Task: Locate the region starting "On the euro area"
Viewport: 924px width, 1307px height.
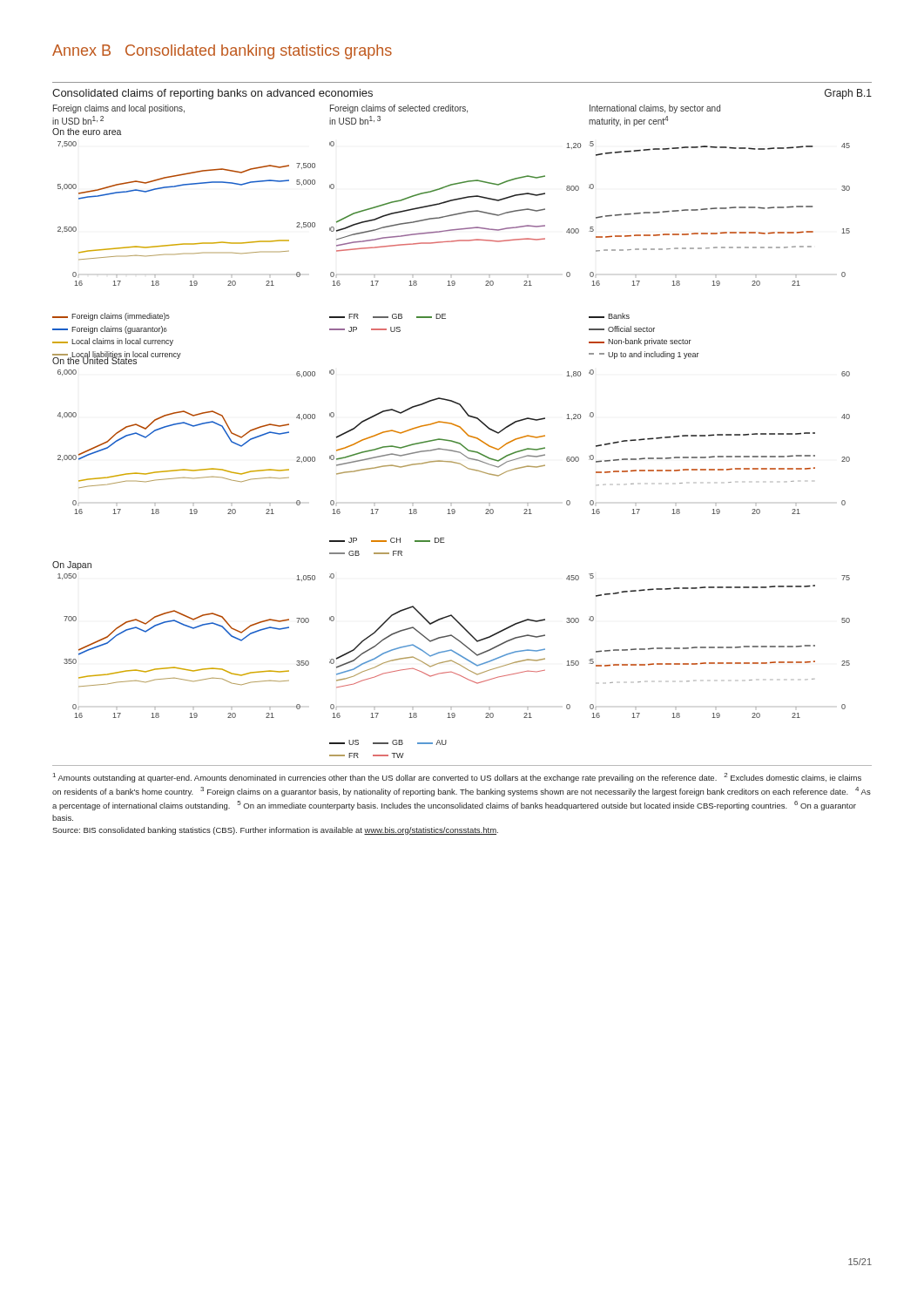Action: point(87,132)
